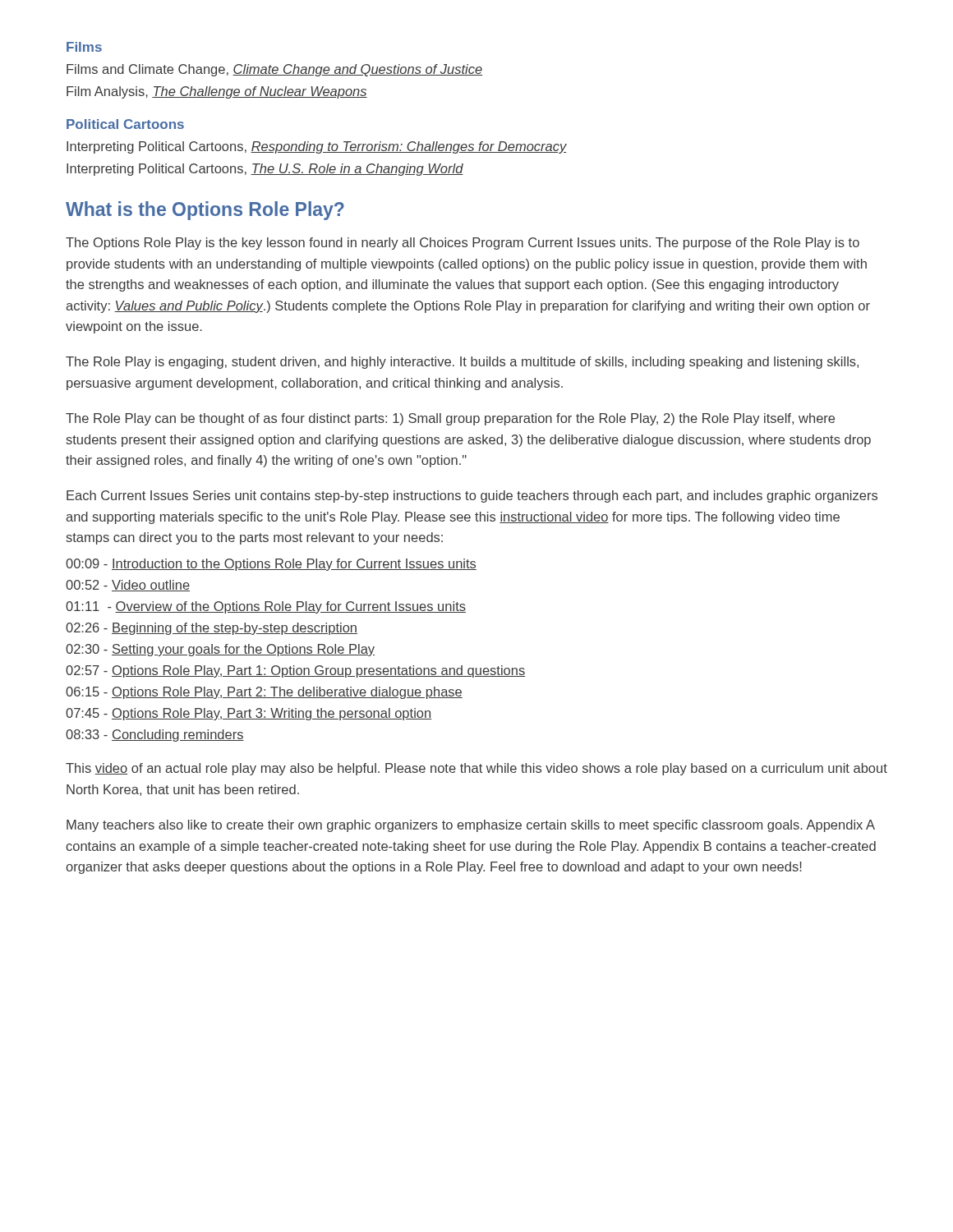Screen dimensions: 1232x953
Task: Find the block on this page that starts "06:15 - Options Role Play,"
Action: click(264, 692)
